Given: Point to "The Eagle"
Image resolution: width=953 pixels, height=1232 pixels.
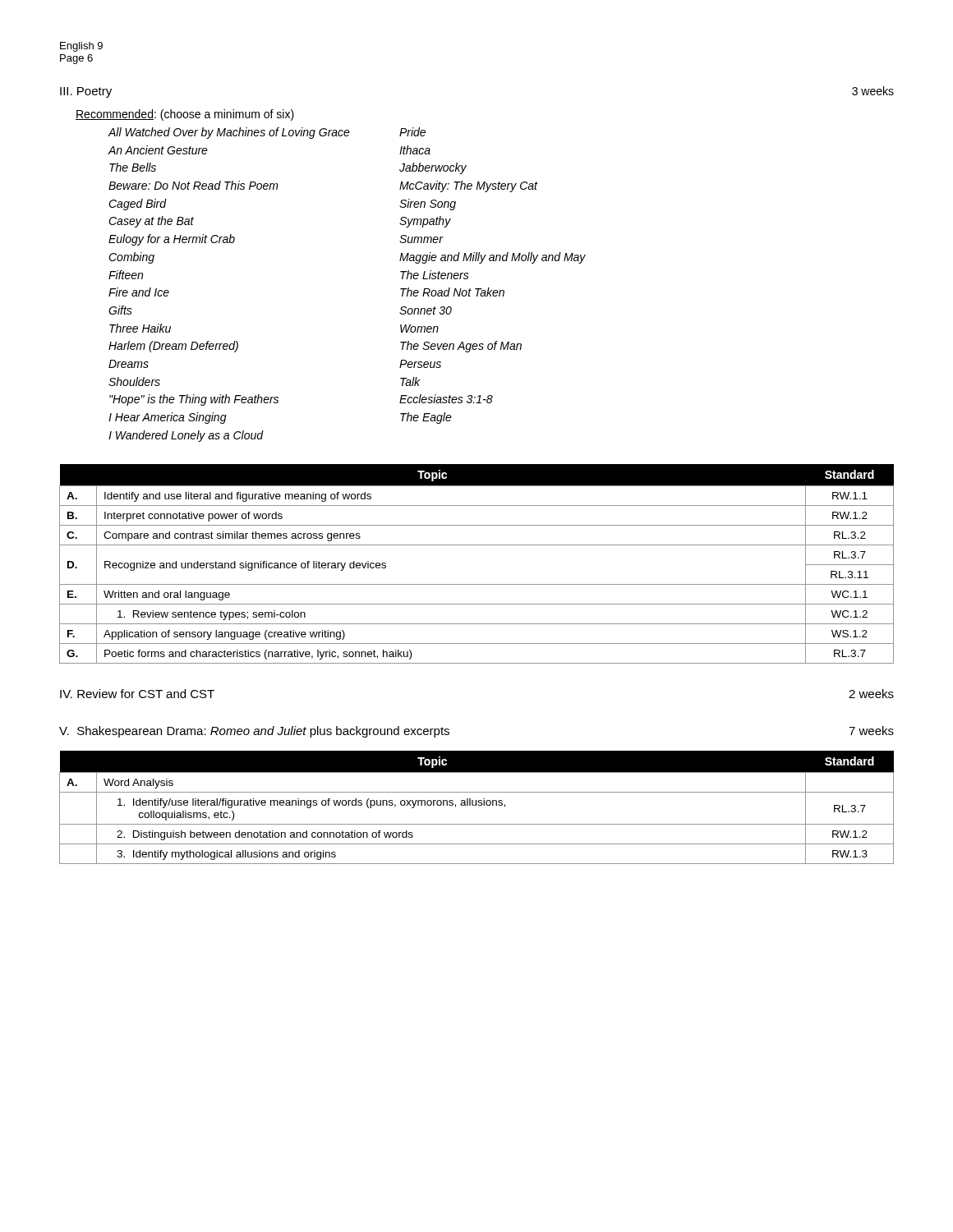Looking at the screenshot, I should (426, 418).
